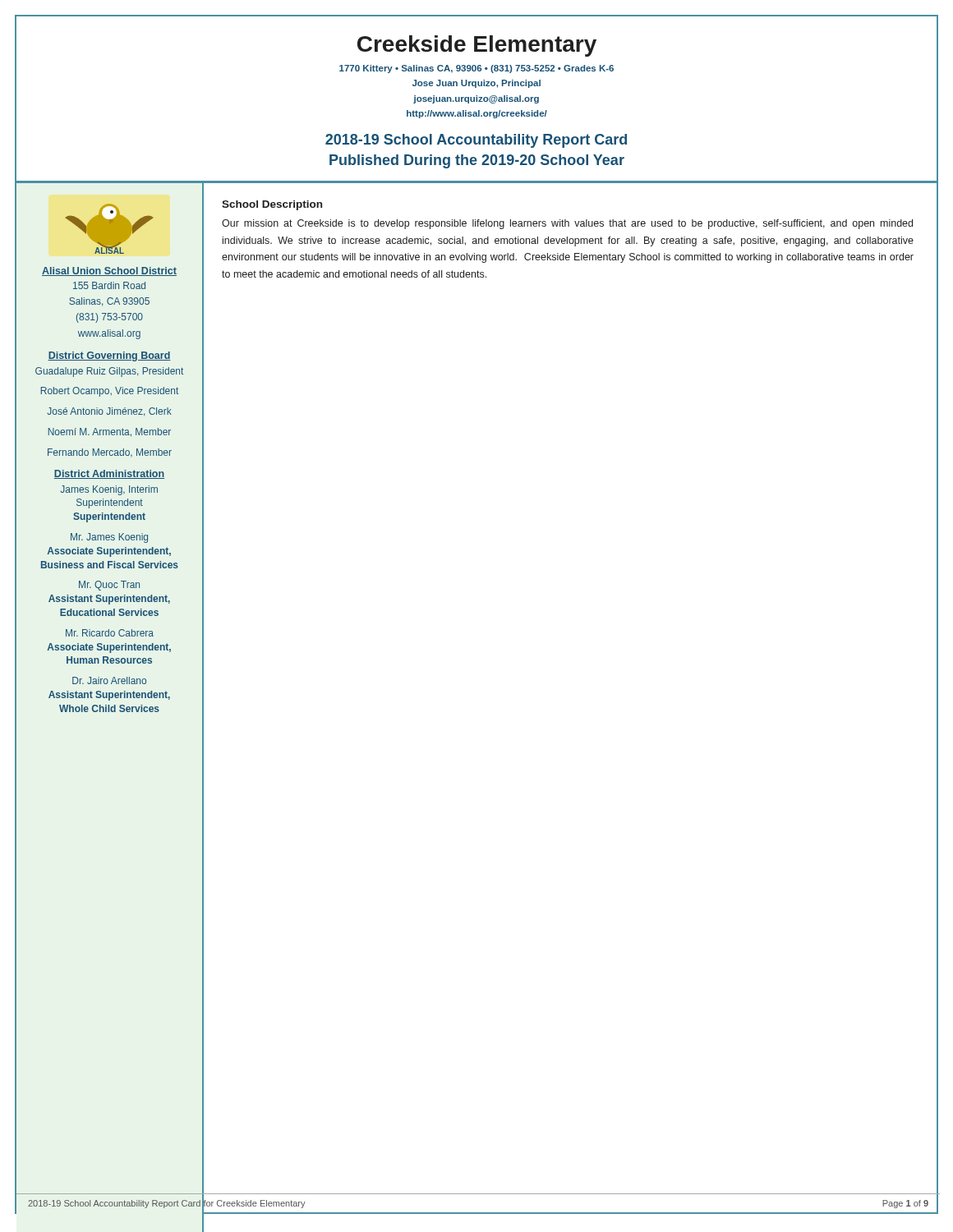
Task: Select the list item that says "Guadalupe Ruiz Gilpas, President"
Action: (x=109, y=371)
